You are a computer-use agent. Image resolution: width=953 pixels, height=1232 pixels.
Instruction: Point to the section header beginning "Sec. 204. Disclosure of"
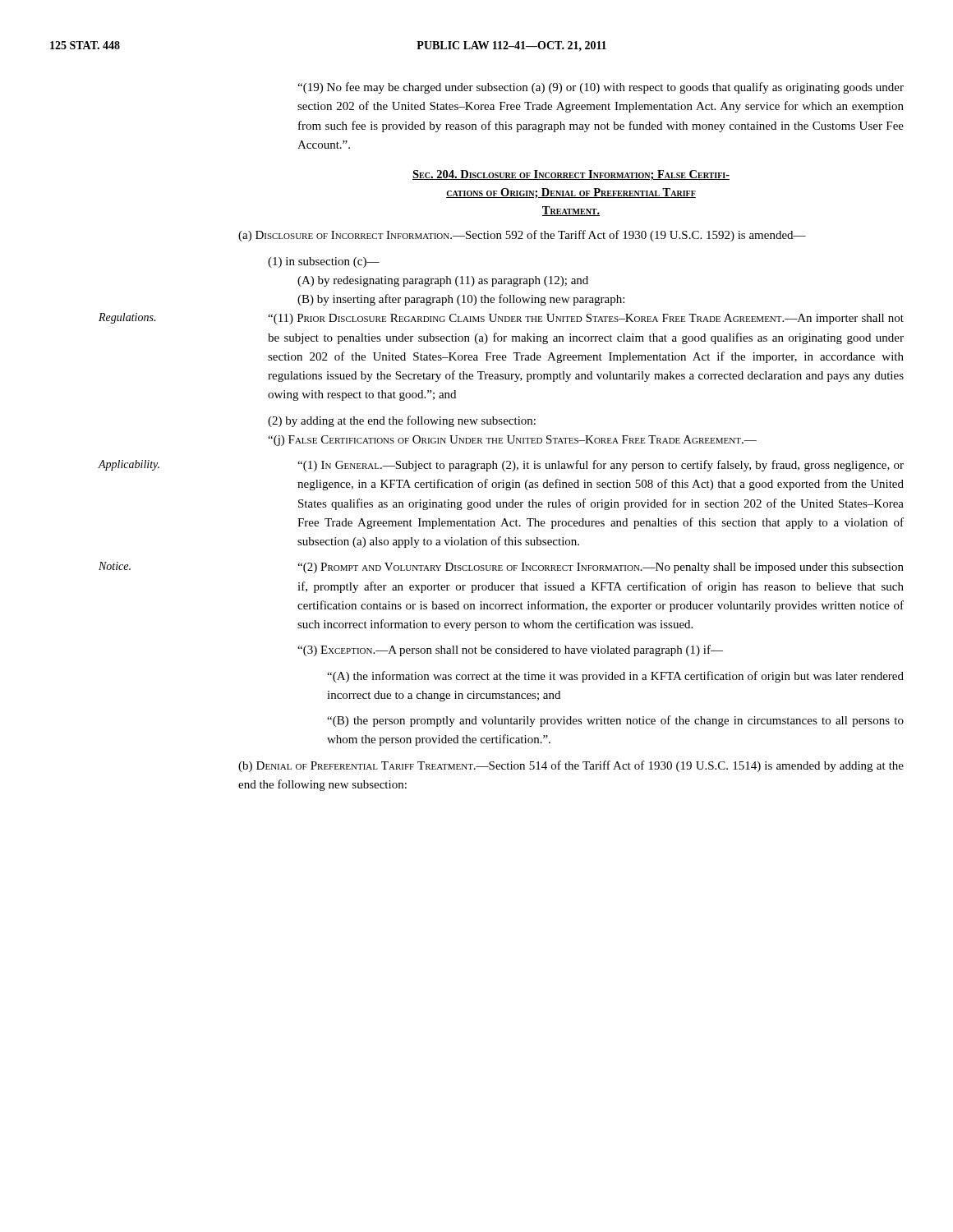coord(571,192)
